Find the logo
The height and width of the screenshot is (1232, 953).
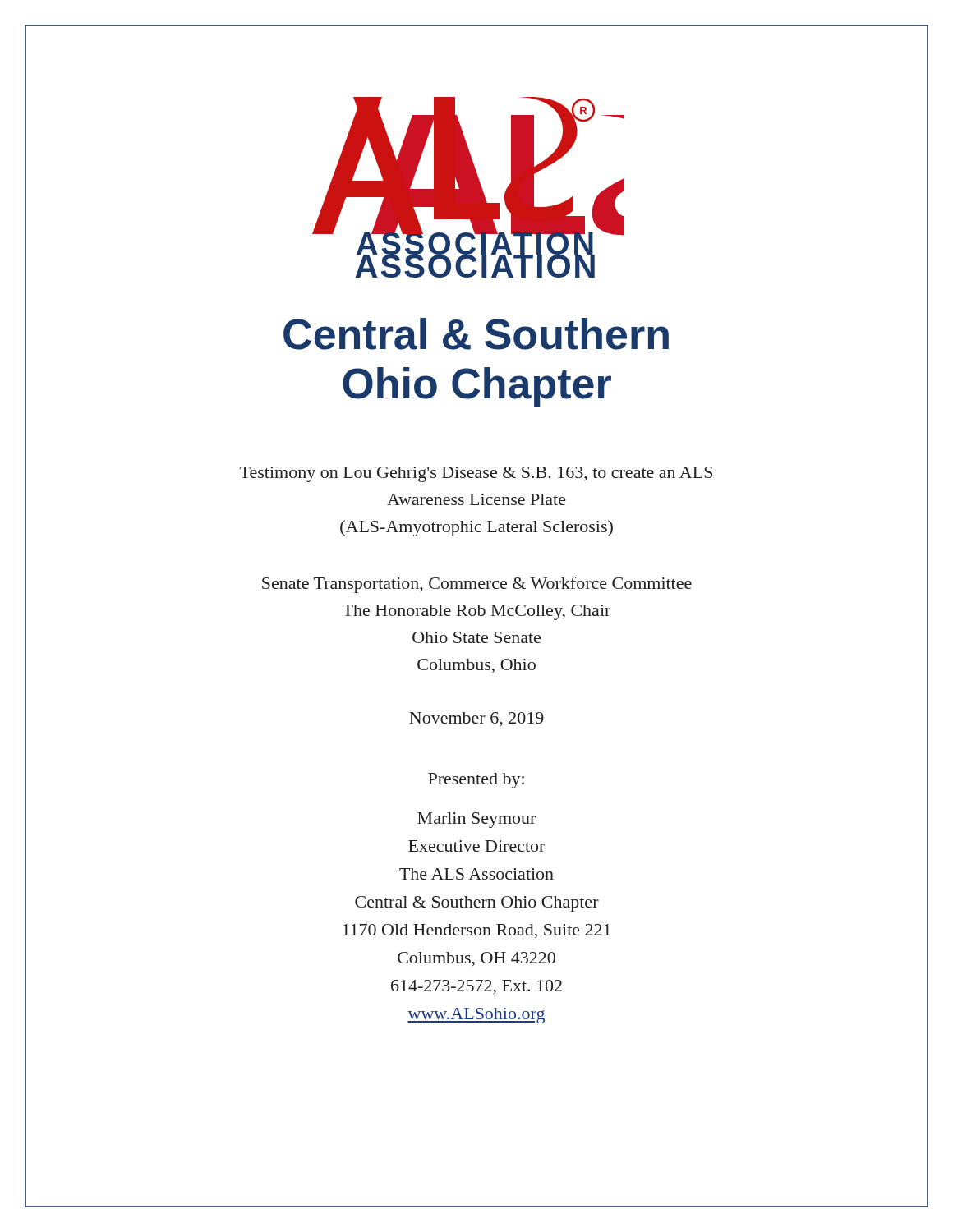pos(476,189)
